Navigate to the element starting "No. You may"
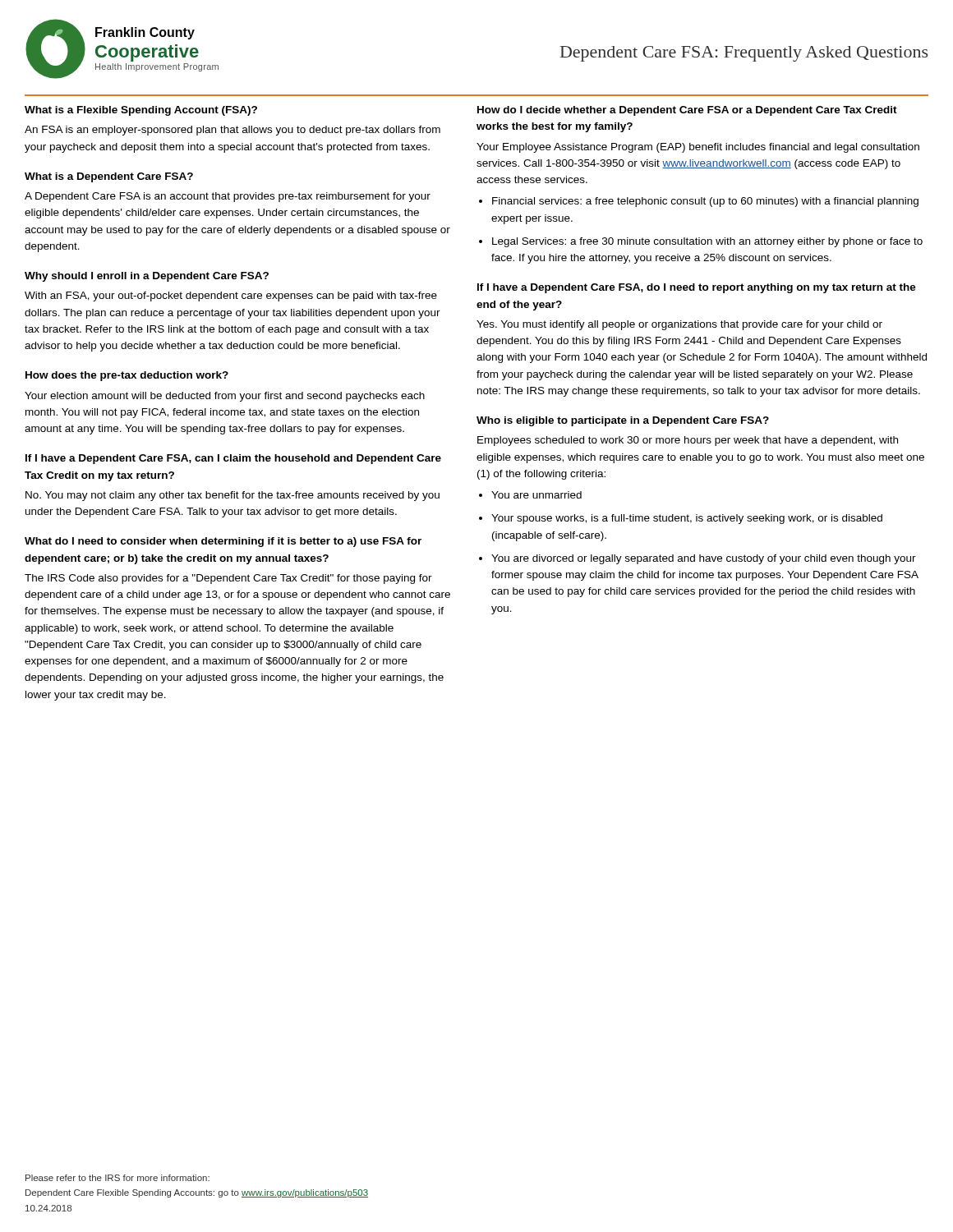Screen dimensions: 1232x953 point(232,503)
